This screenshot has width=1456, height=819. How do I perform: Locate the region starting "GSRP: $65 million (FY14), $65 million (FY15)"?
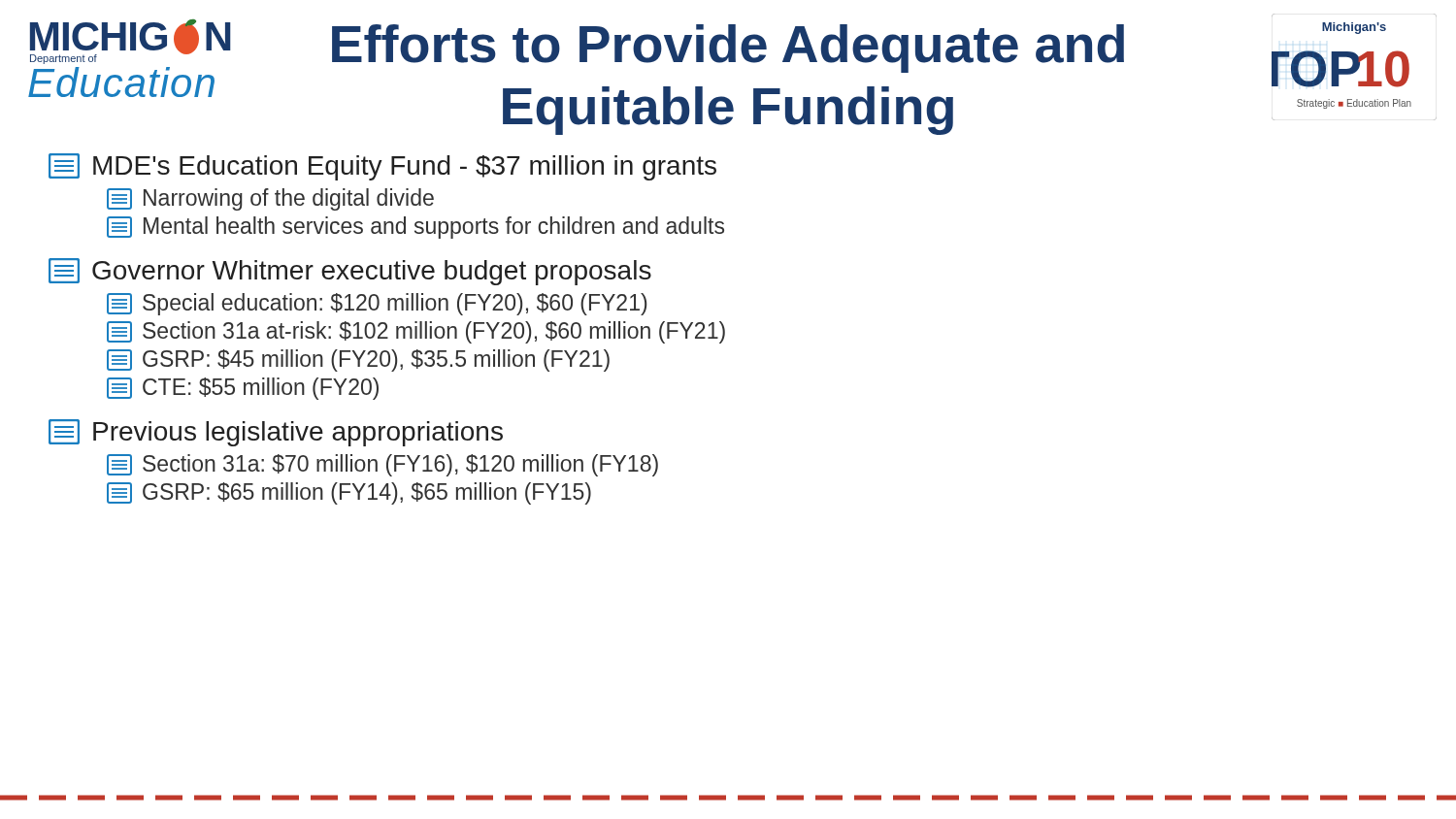tap(349, 492)
